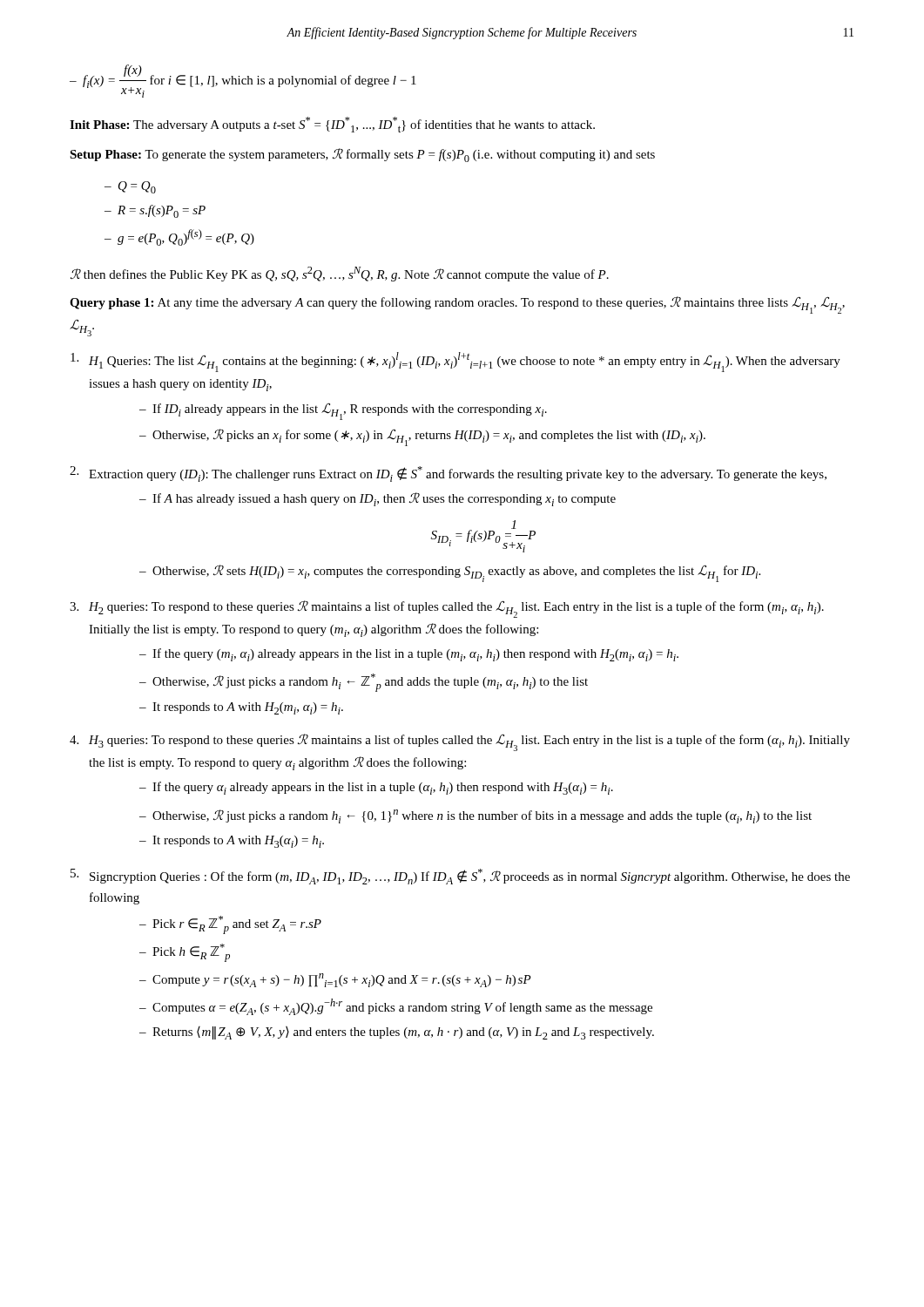Locate the block of text that opens with "– Q = Q0 –"

(x=179, y=213)
